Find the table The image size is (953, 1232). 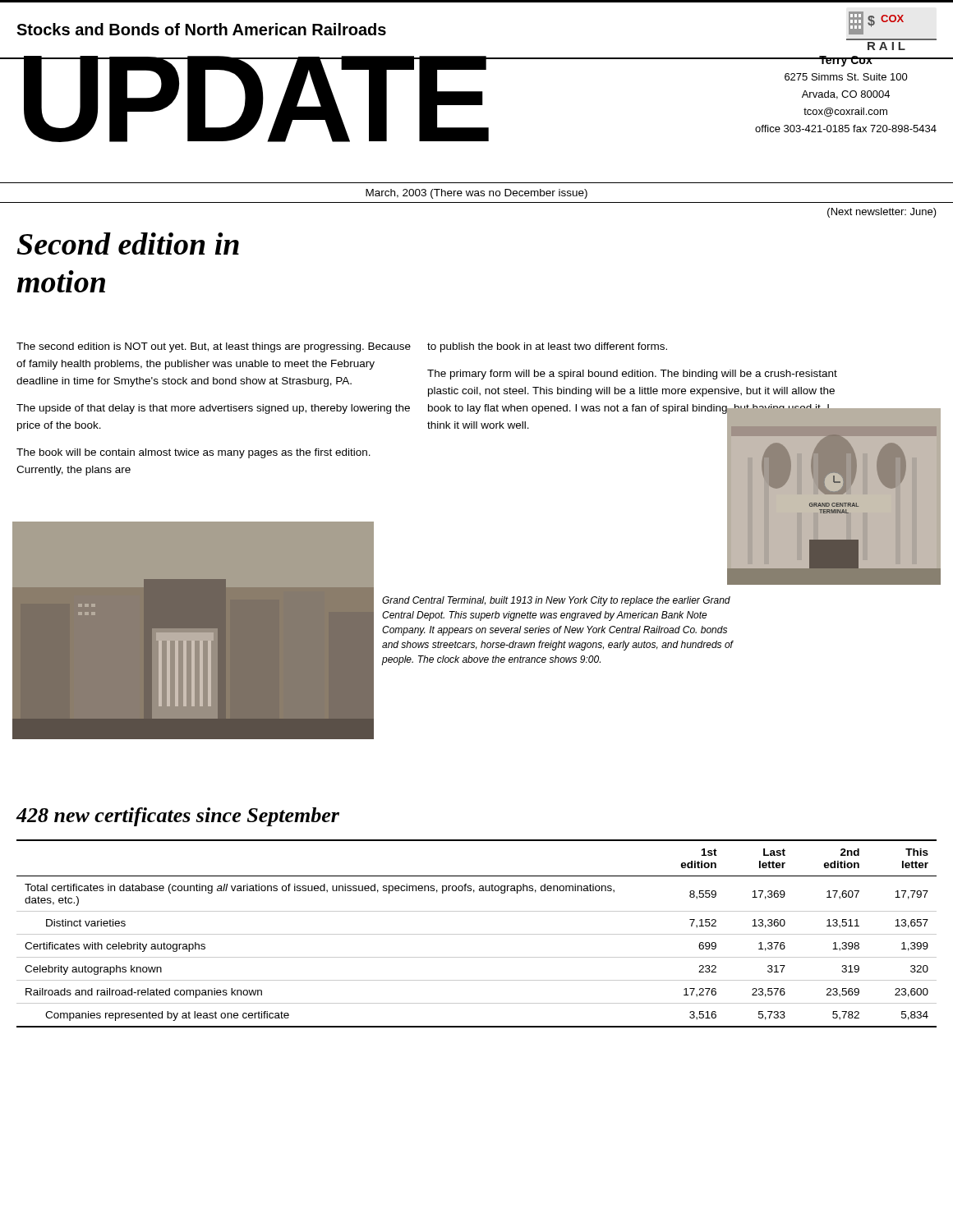pos(476,933)
